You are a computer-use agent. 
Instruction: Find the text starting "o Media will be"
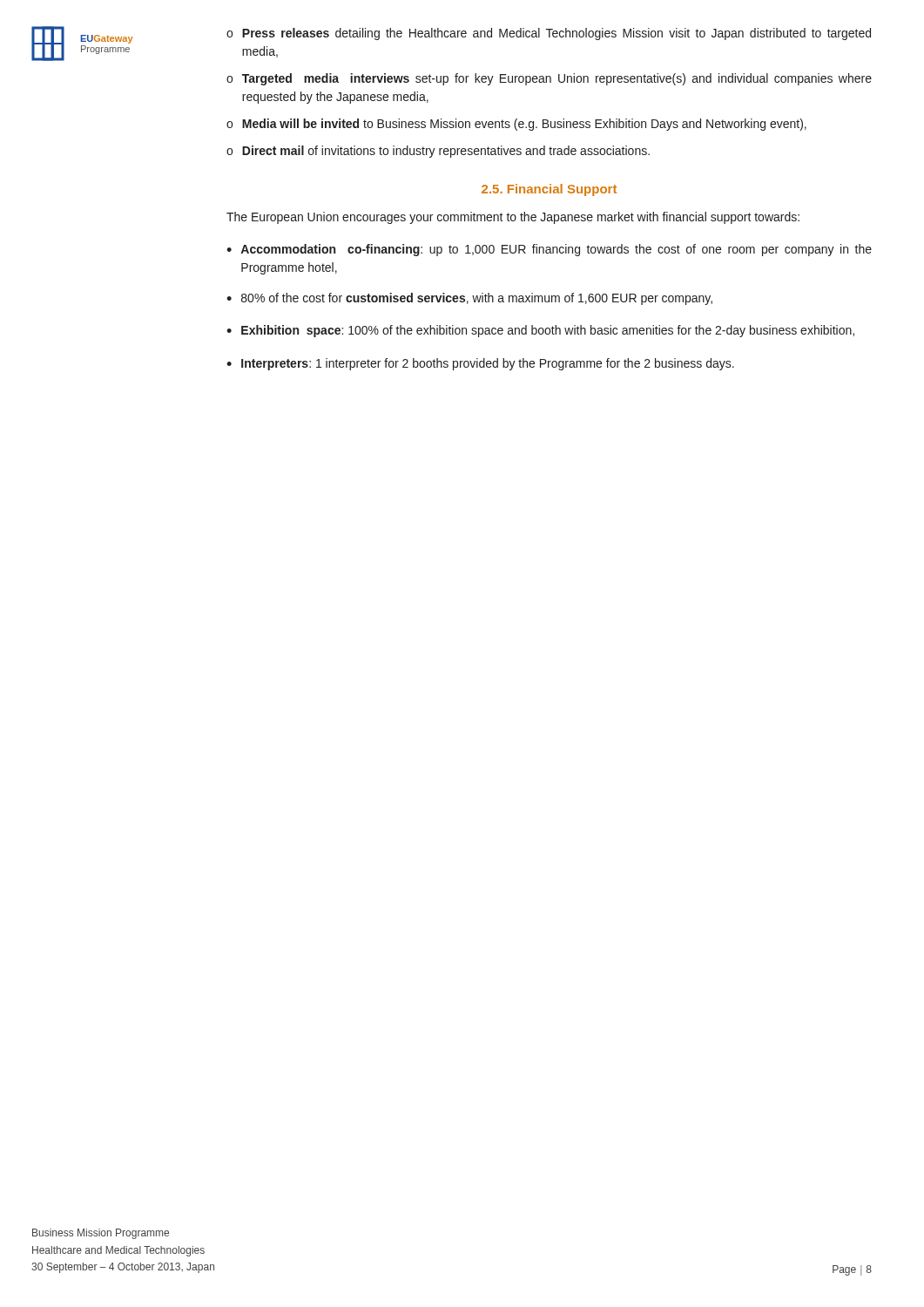549,124
